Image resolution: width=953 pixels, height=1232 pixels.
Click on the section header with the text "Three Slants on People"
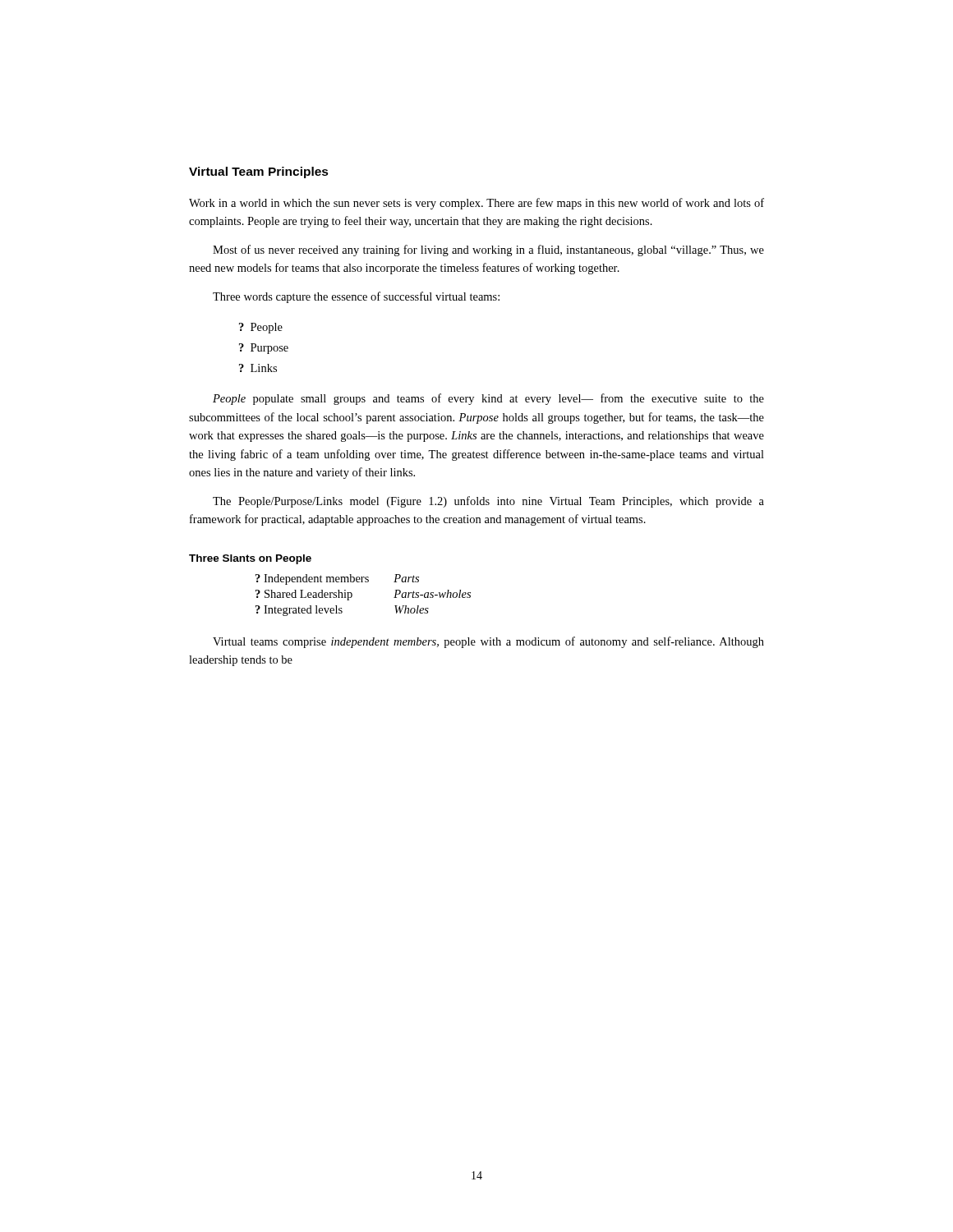[250, 558]
